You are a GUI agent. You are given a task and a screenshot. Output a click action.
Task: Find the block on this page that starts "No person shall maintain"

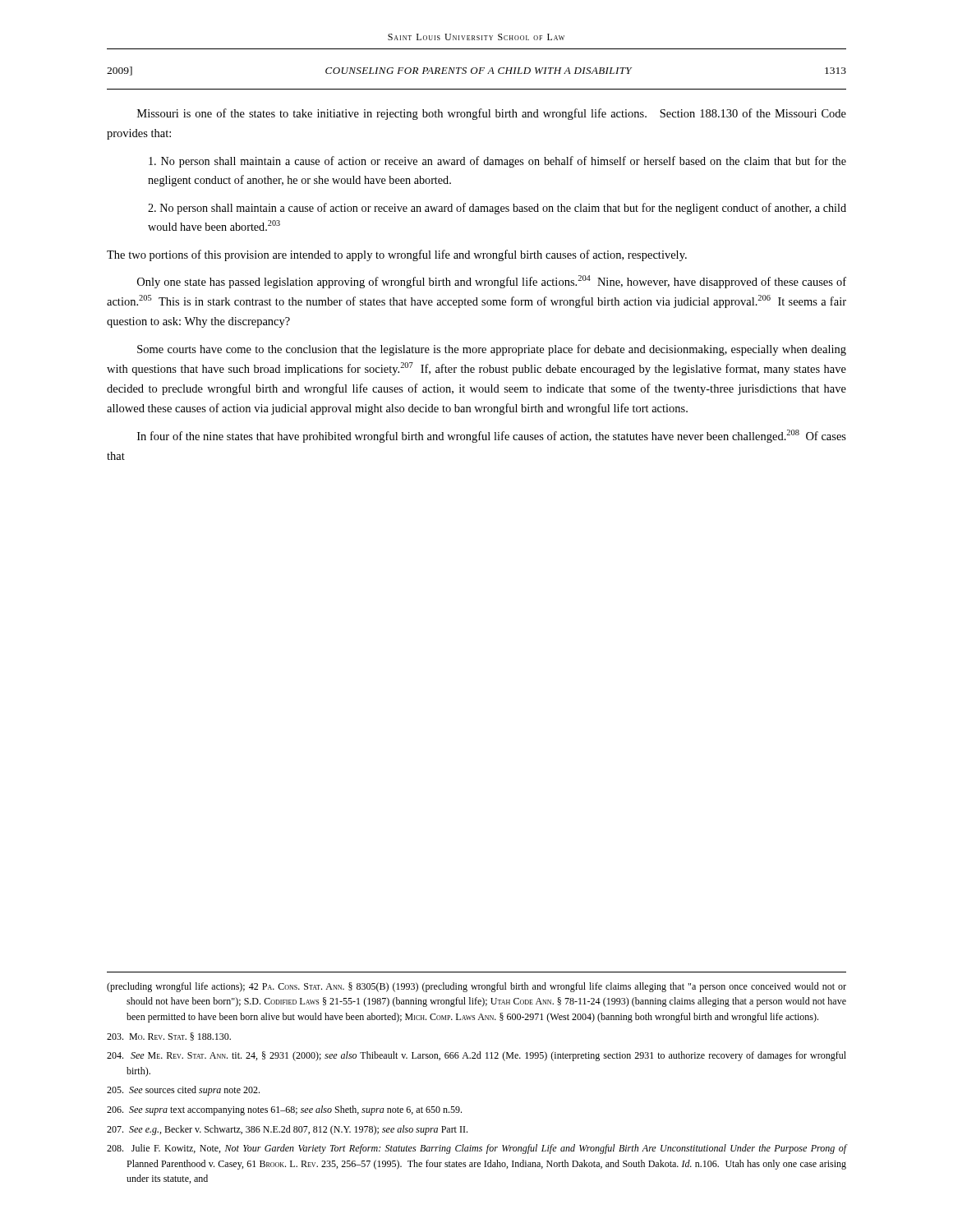[x=497, y=171]
